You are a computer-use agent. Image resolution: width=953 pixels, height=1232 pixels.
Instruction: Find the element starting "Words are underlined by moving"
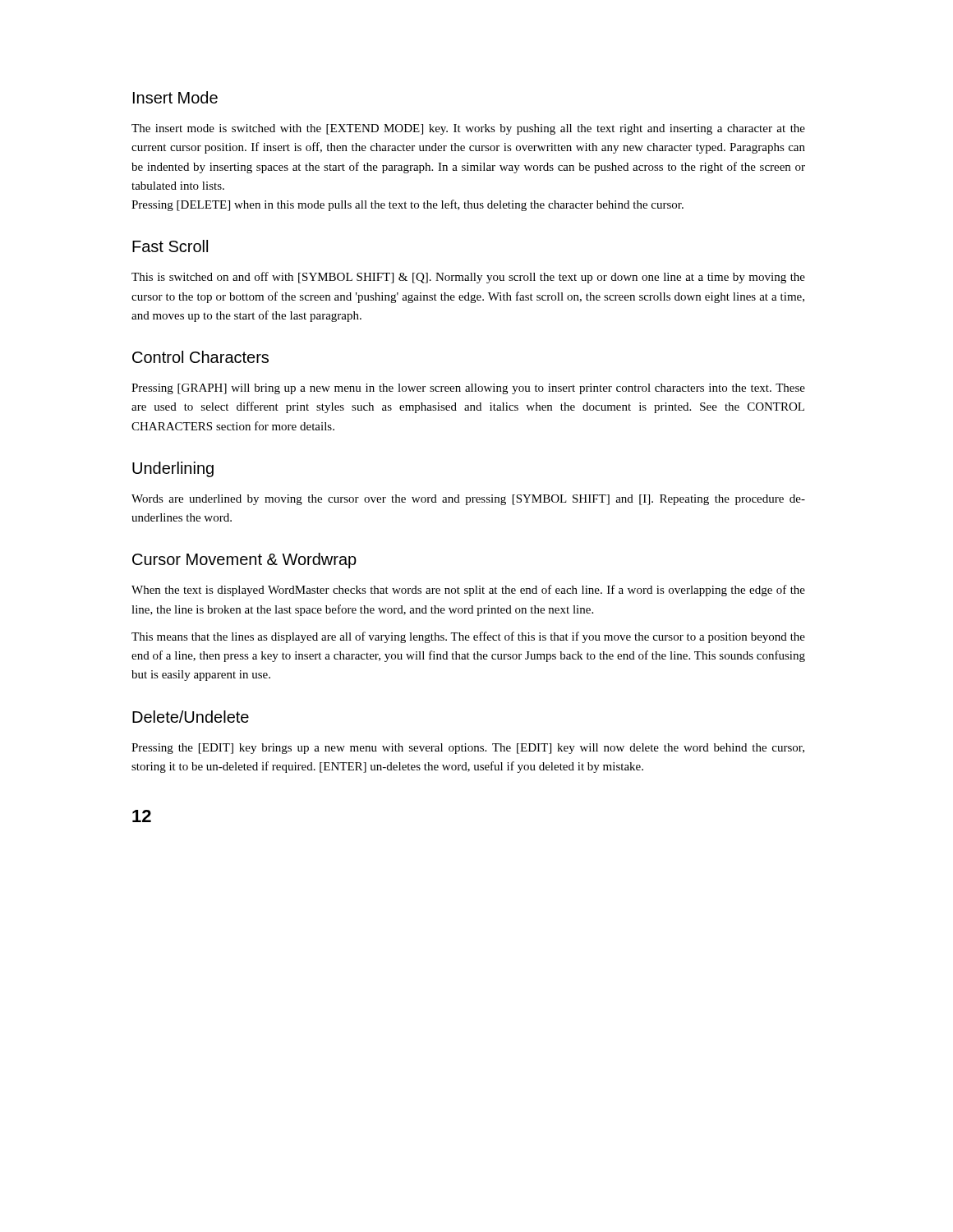click(468, 508)
